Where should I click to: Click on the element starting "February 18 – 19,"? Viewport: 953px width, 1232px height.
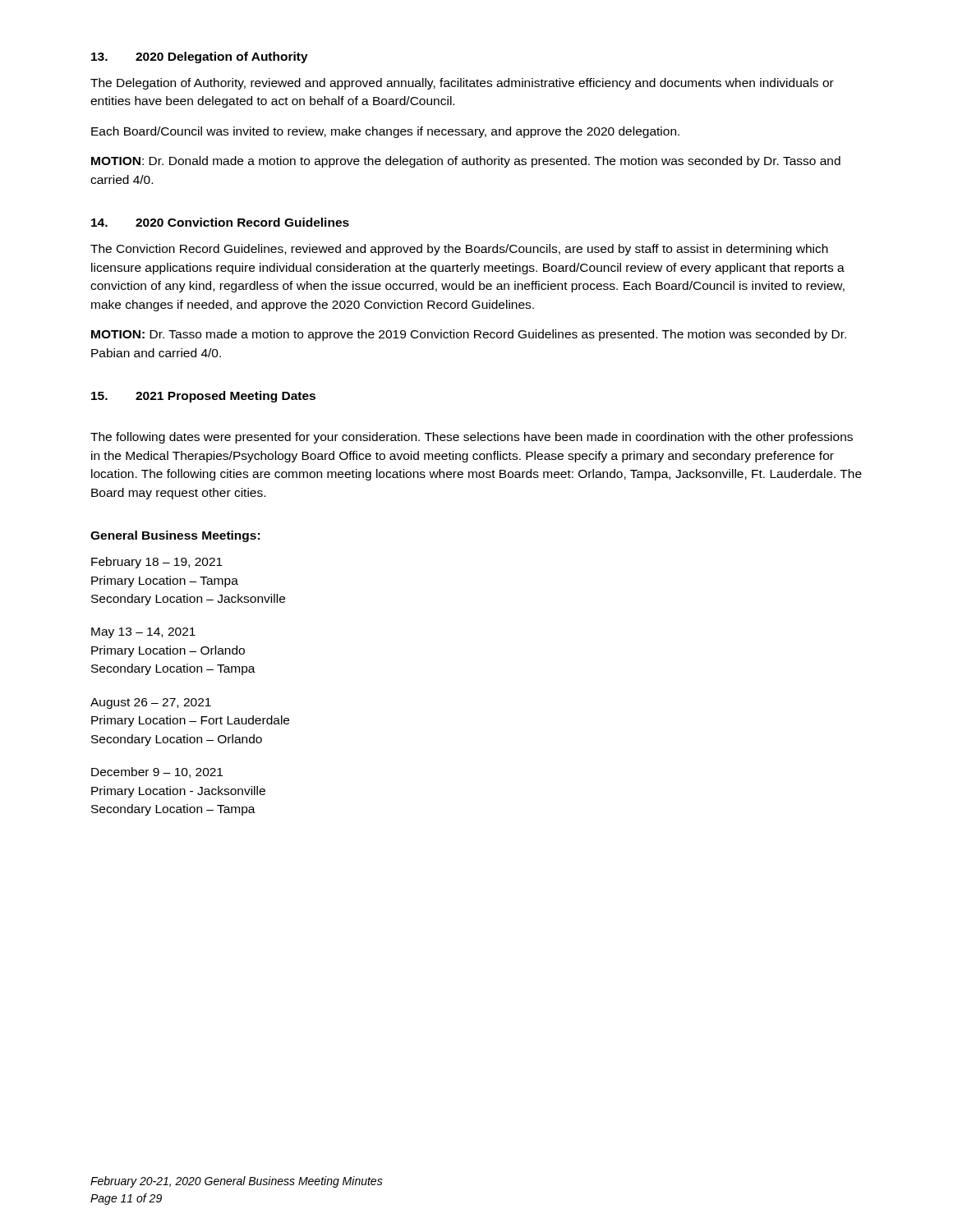pyautogui.click(x=188, y=580)
